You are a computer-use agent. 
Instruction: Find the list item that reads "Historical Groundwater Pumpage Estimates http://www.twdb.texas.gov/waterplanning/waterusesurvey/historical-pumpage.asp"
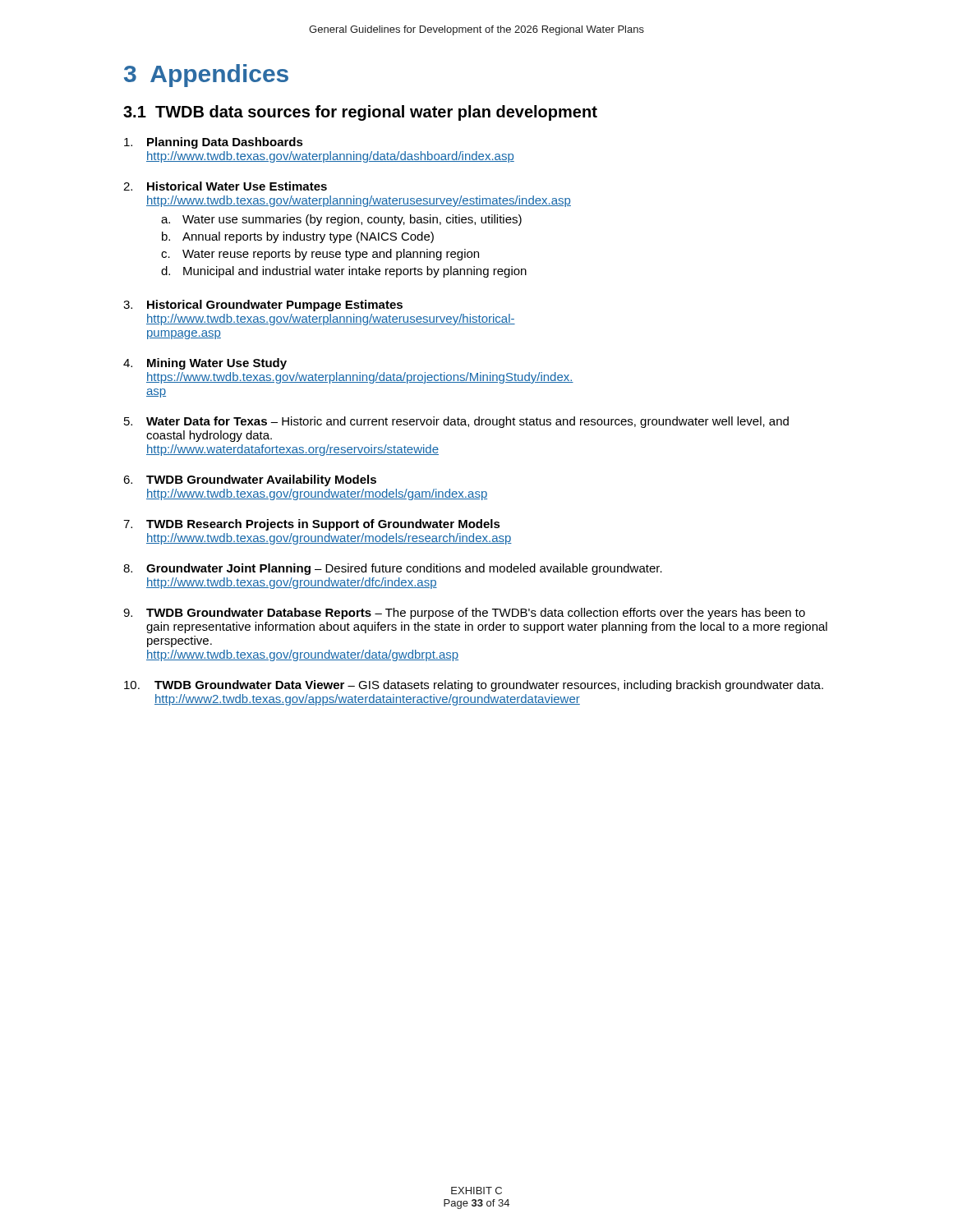coord(488,318)
